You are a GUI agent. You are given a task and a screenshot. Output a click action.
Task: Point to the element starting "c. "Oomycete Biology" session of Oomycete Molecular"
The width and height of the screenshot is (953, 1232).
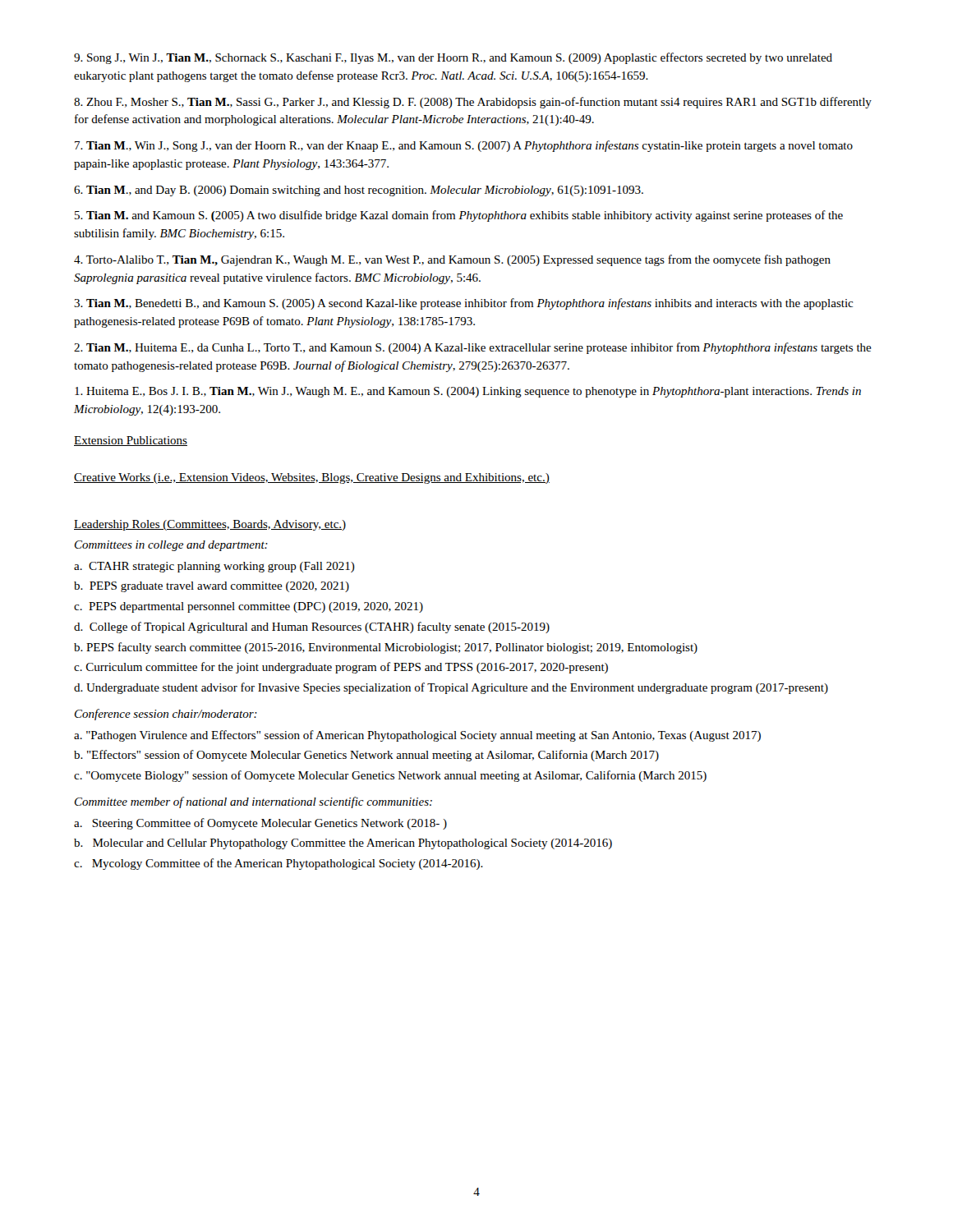390,775
